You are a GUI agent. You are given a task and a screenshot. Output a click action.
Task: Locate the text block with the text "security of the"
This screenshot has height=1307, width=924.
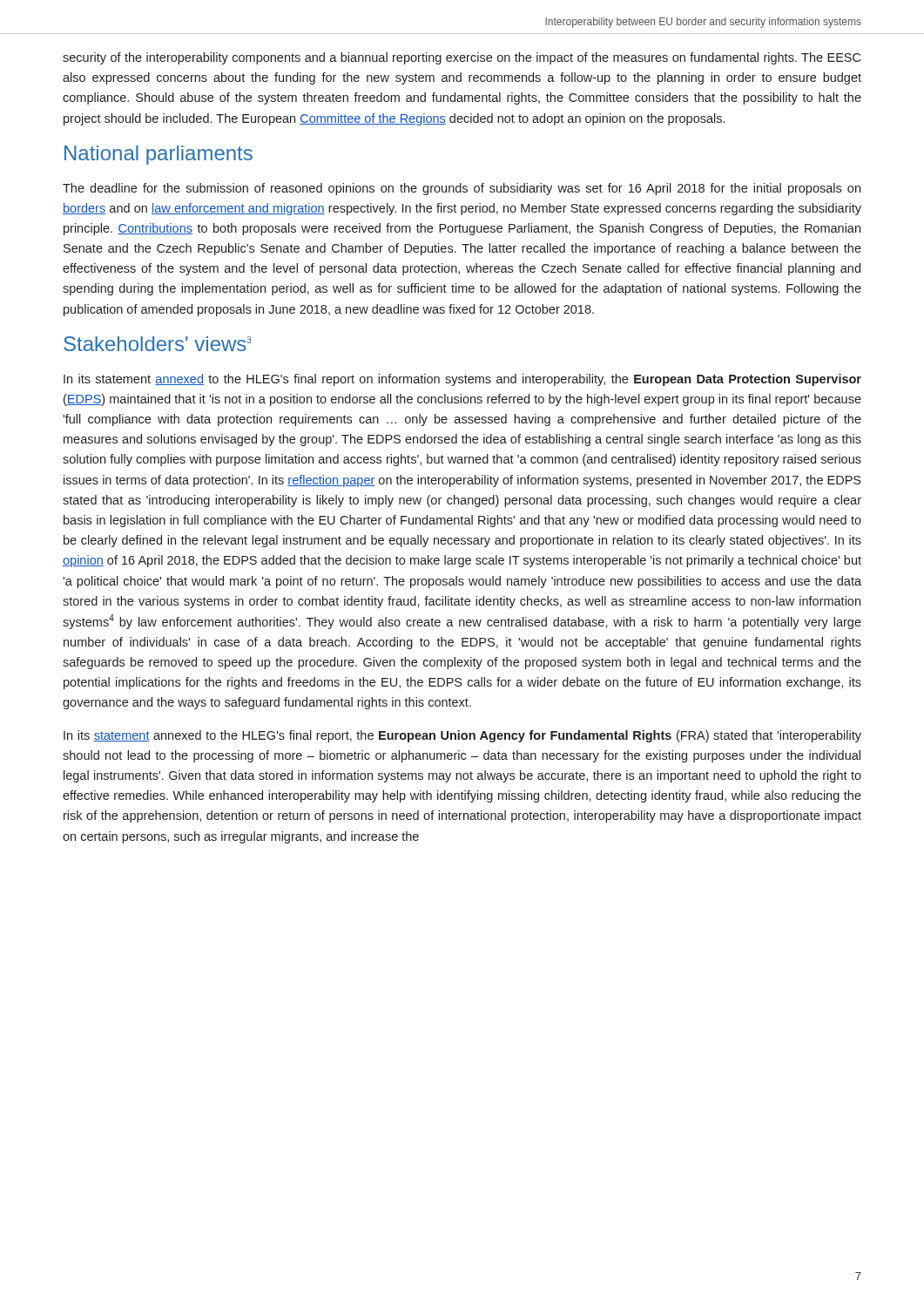pos(462,88)
